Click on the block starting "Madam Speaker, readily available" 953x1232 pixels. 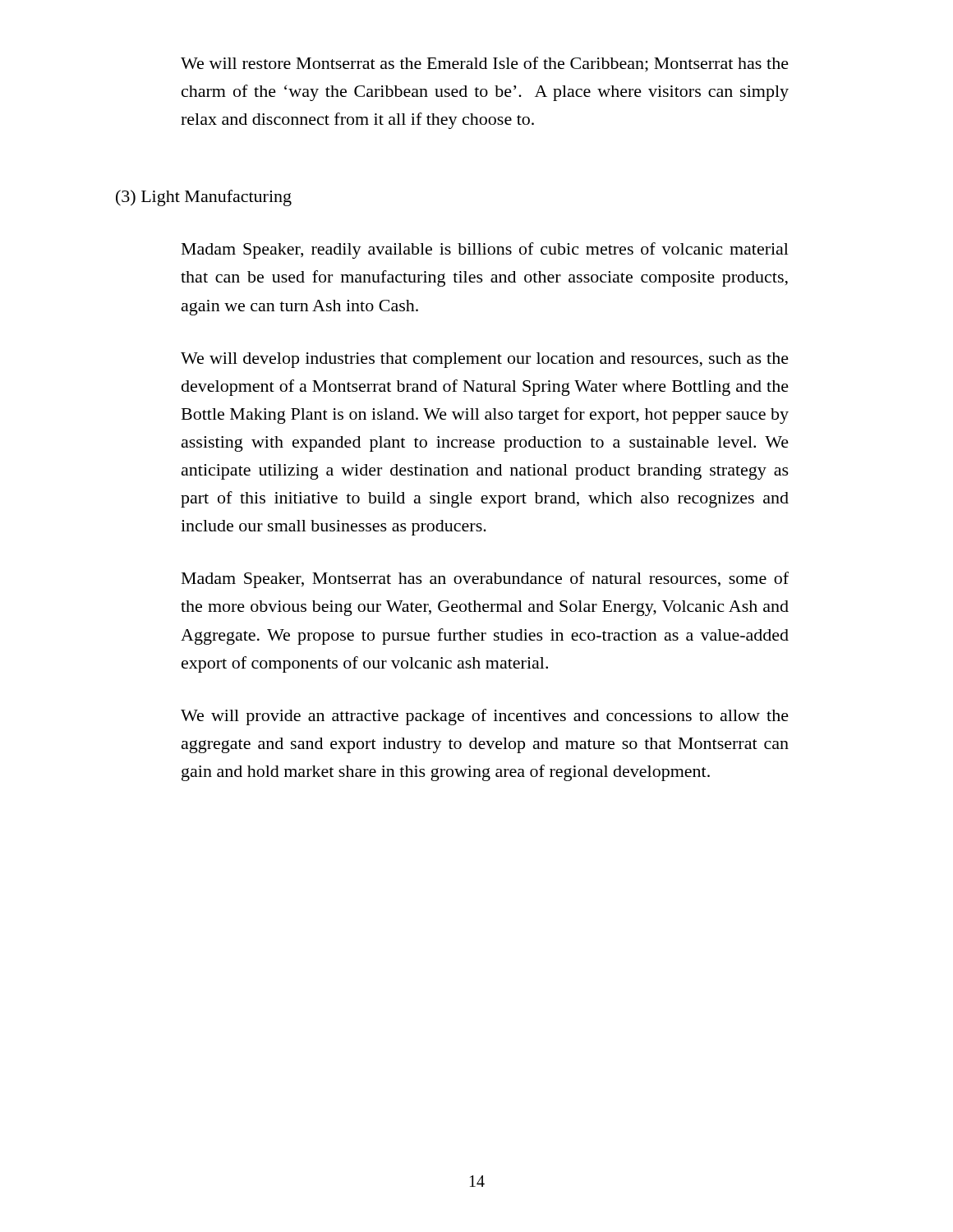tap(485, 277)
